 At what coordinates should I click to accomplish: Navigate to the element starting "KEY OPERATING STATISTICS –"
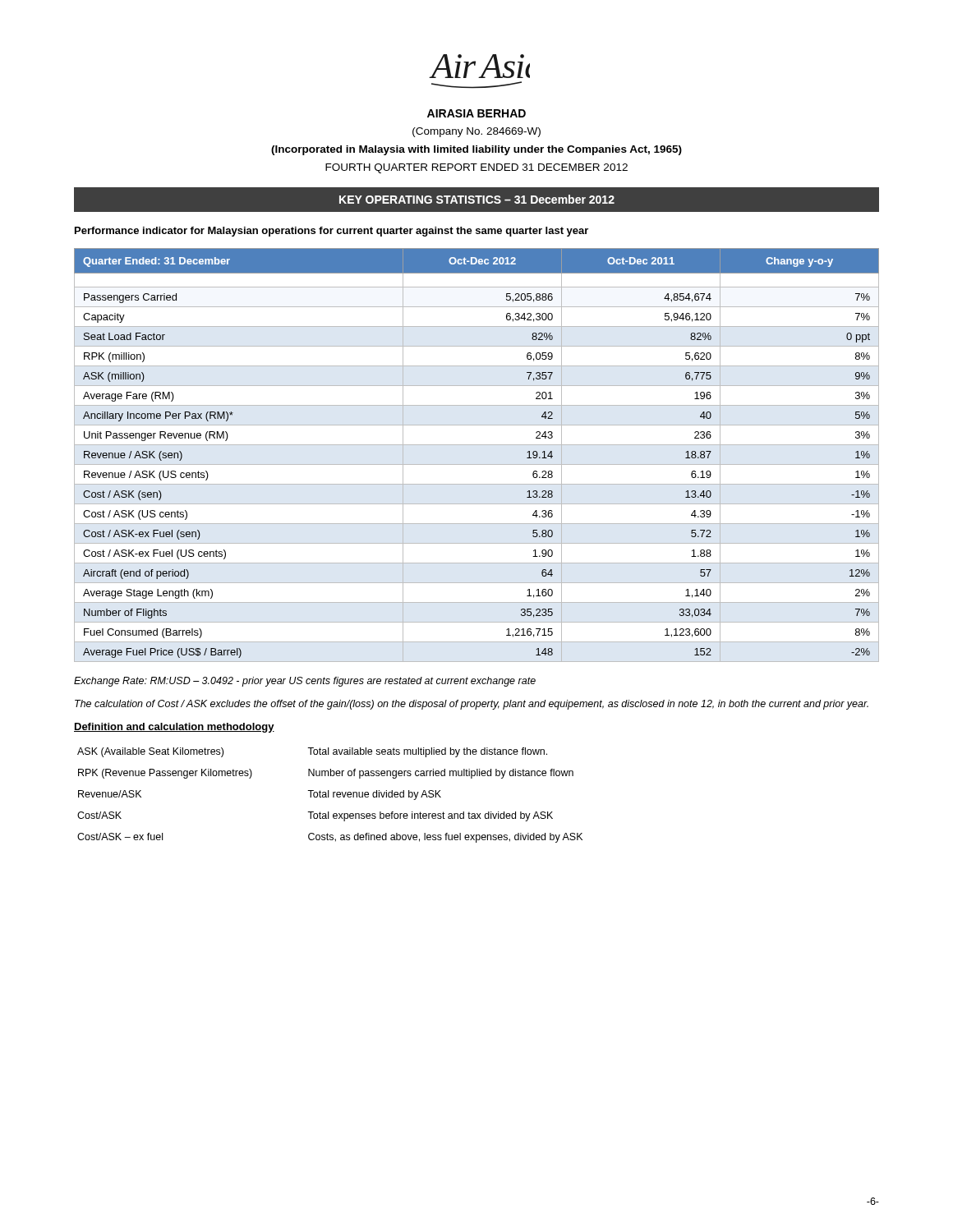pyautogui.click(x=476, y=200)
